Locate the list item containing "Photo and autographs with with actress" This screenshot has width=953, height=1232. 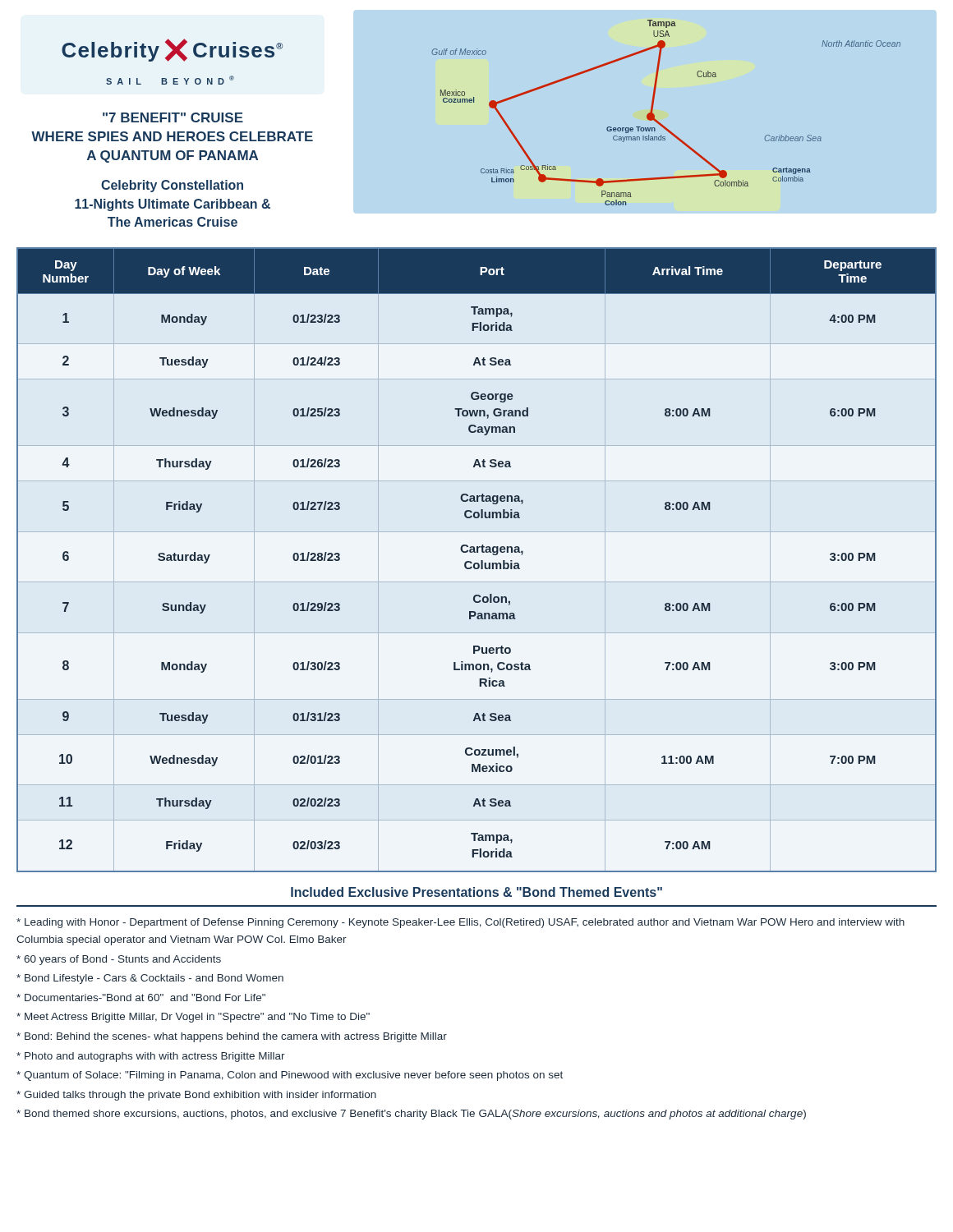click(x=150, y=1056)
